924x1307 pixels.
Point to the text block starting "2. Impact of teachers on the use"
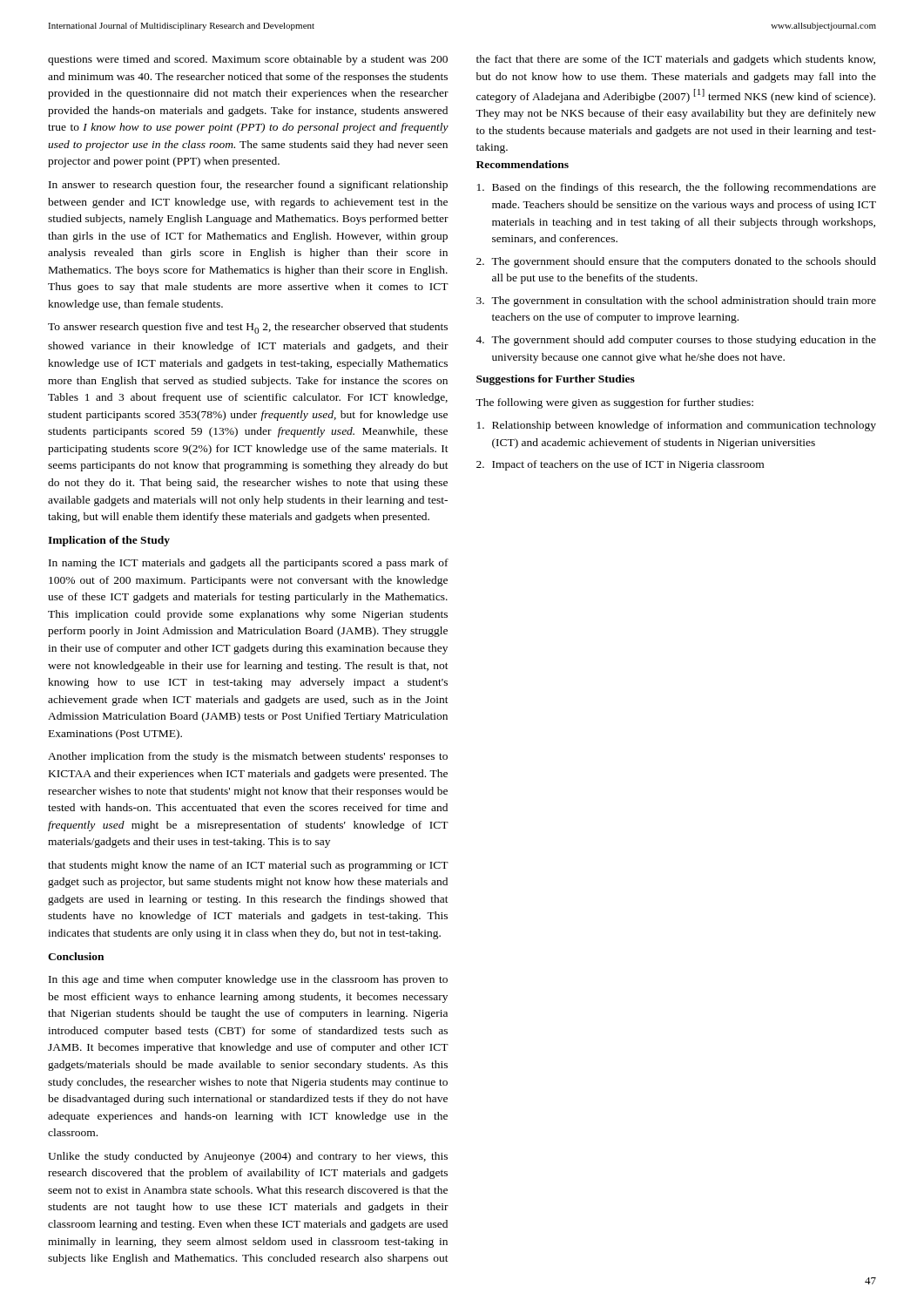(x=676, y=465)
